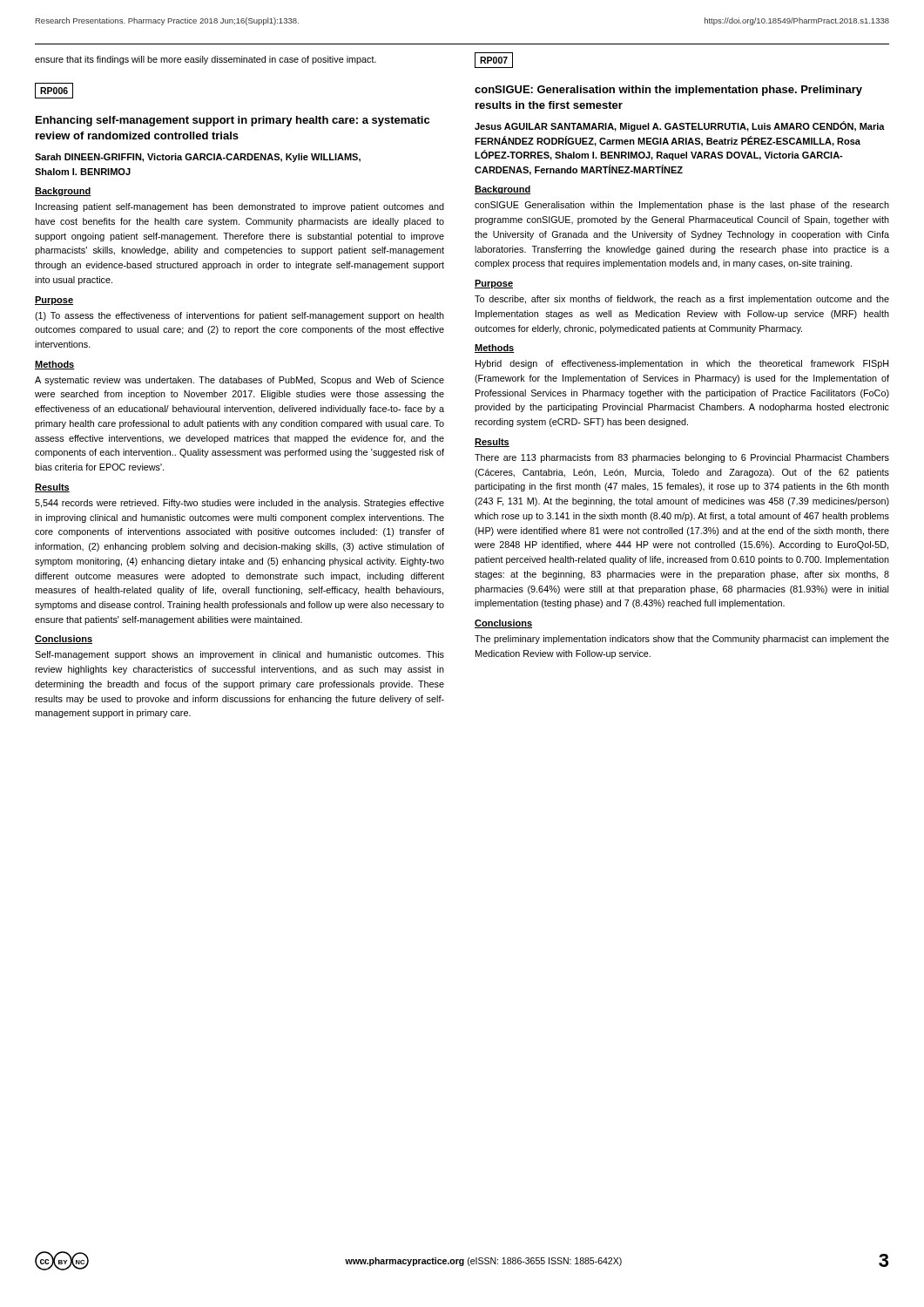The image size is (924, 1307).
Task: Find the block on this page that starts "5,544 records were"
Action: point(240,561)
